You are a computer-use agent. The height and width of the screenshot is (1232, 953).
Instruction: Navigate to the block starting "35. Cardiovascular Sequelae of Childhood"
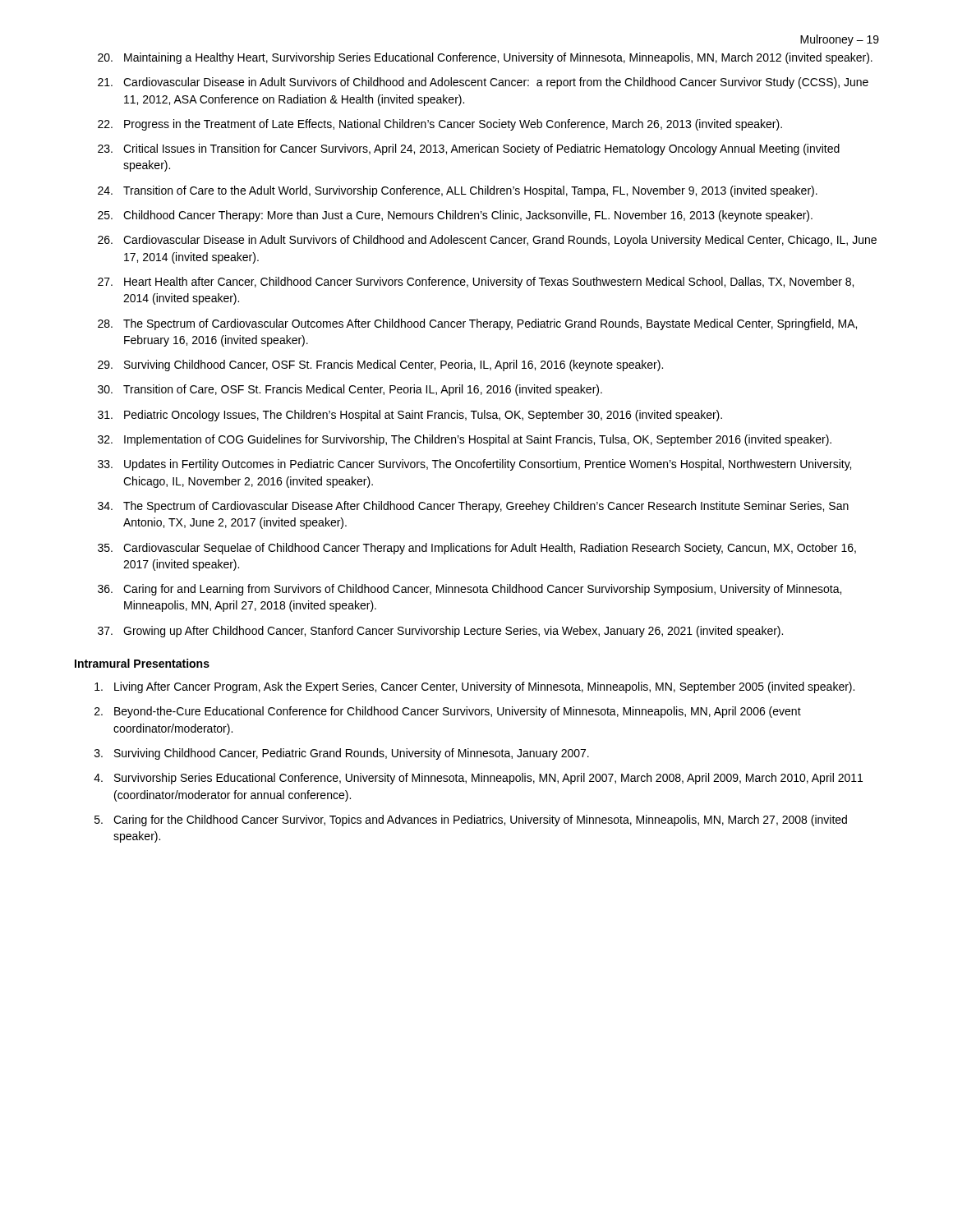click(x=476, y=556)
